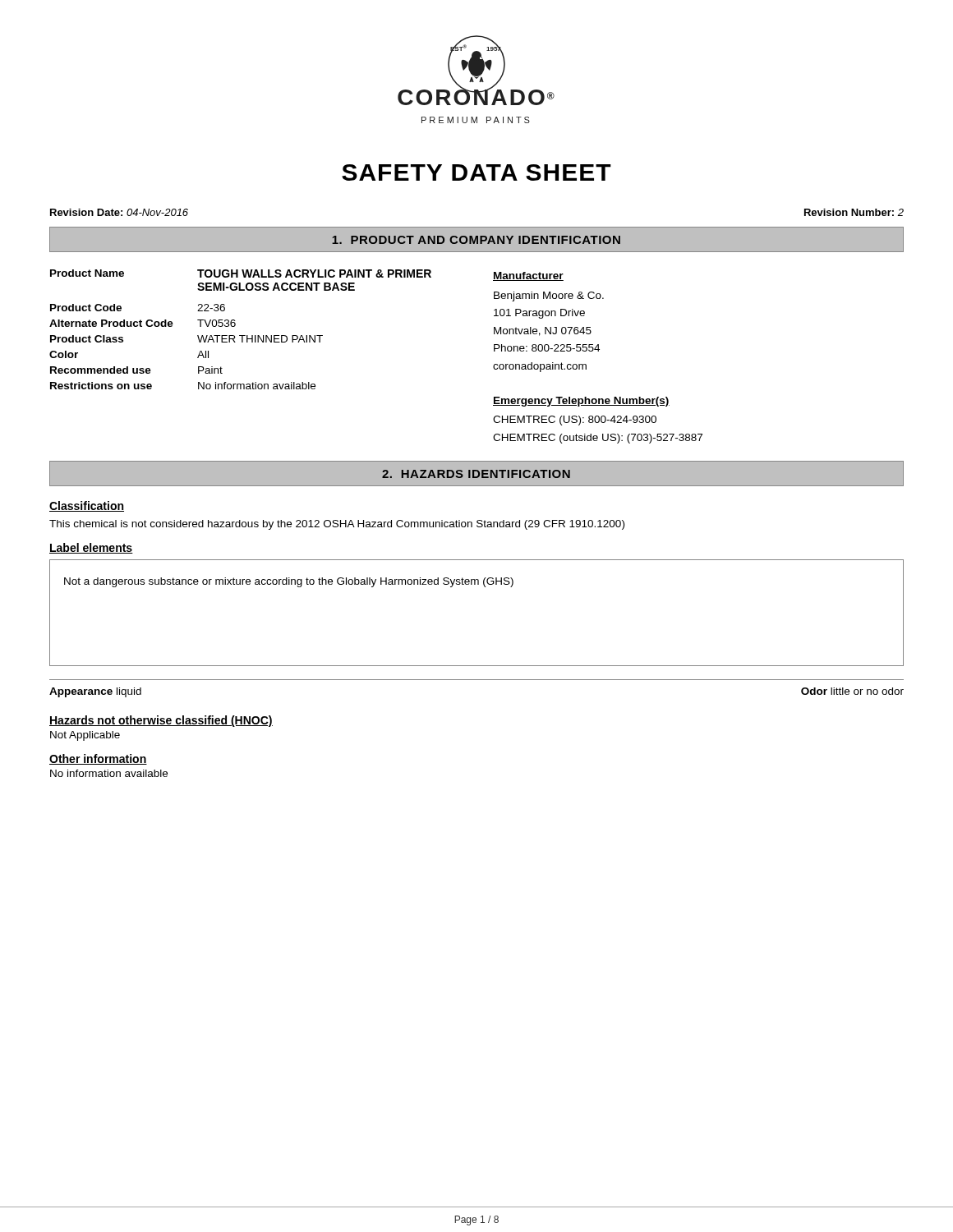
Task: Find "Other information No information available" on this page
Action: pyautogui.click(x=98, y=759)
